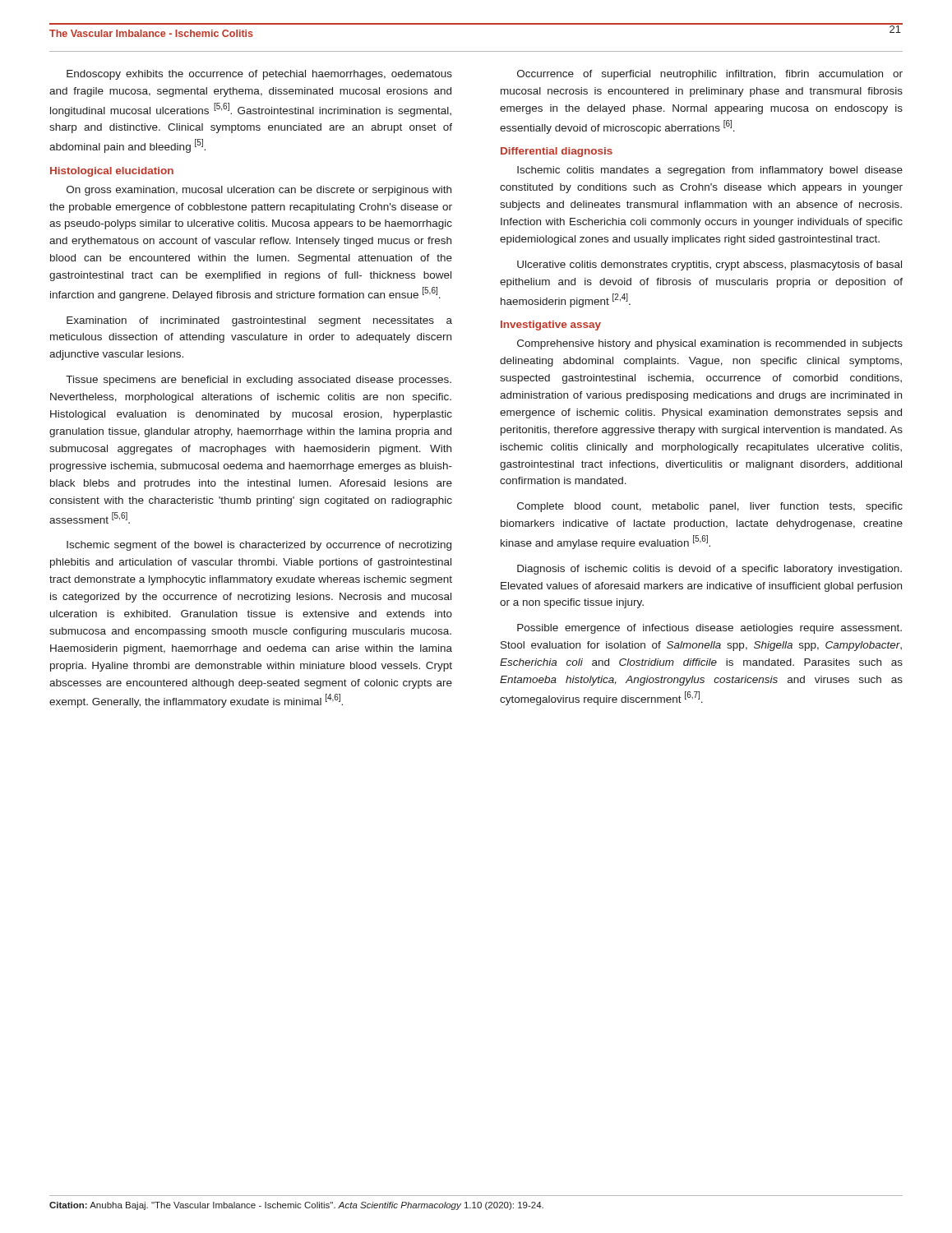Click on the text block containing "Ischemic colitis mandates"
Viewport: 952px width, 1233px height.
pyautogui.click(x=701, y=205)
